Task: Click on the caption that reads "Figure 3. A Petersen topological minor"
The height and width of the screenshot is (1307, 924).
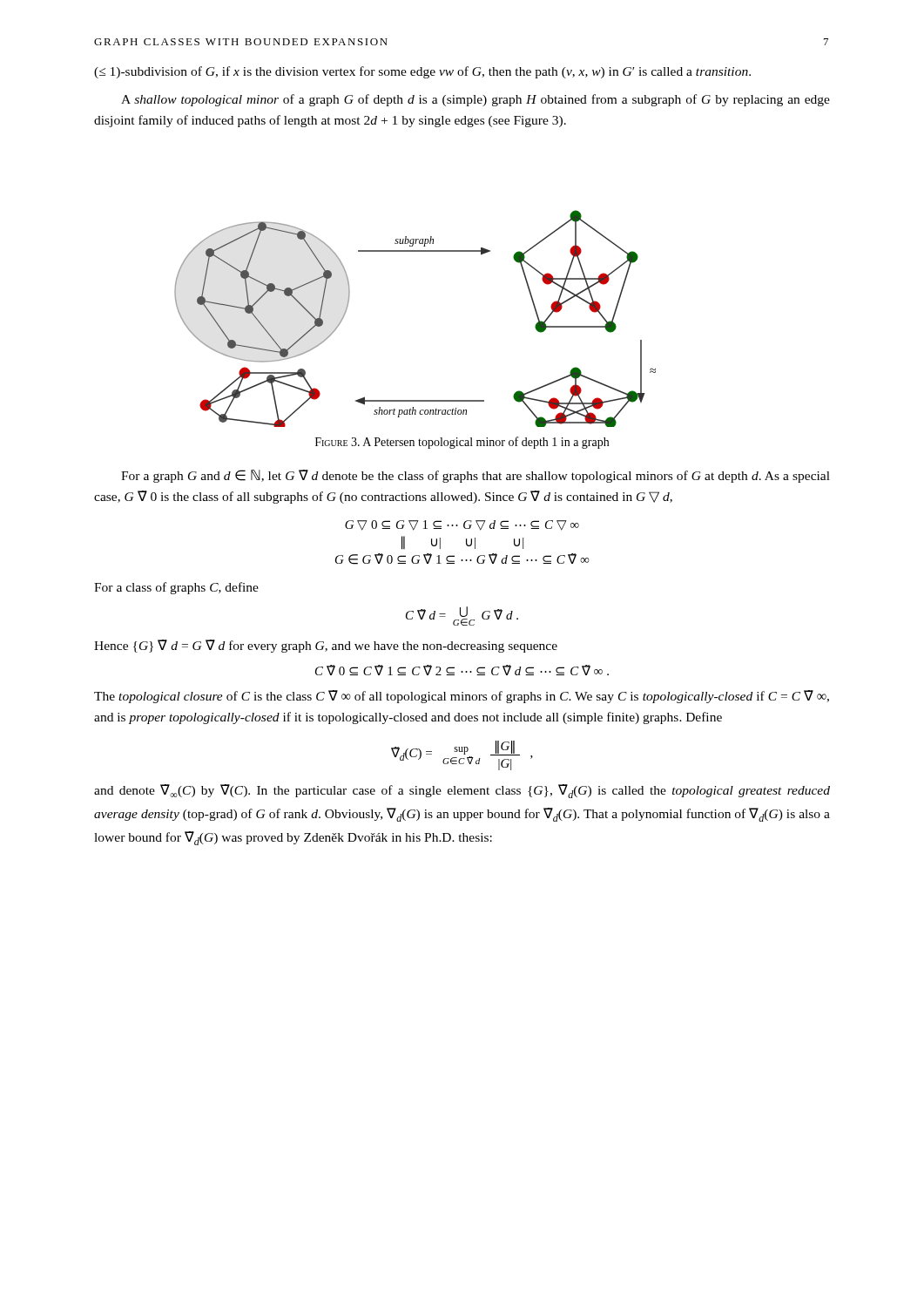Action: point(462,442)
